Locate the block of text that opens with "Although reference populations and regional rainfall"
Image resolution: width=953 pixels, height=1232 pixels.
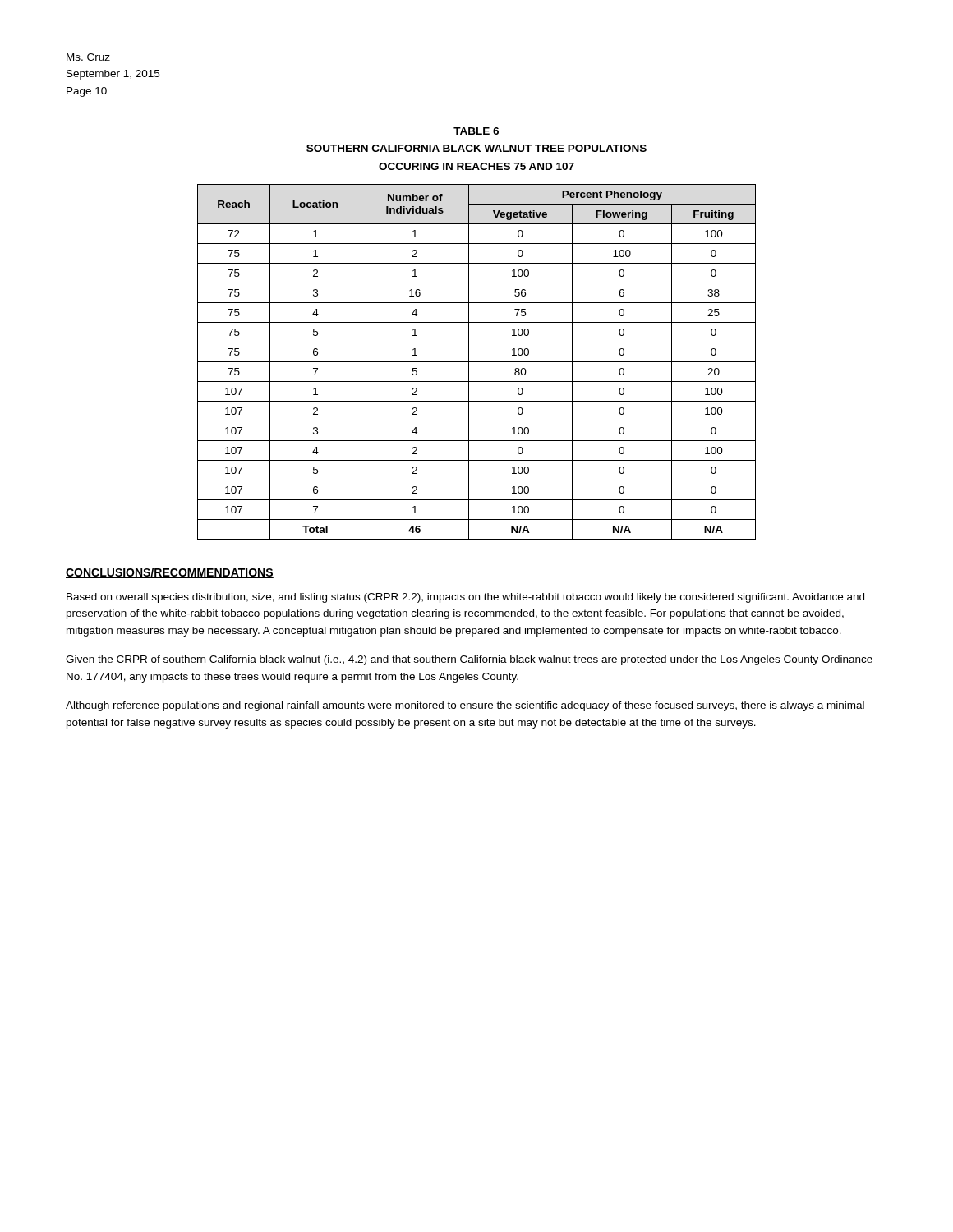coord(465,714)
